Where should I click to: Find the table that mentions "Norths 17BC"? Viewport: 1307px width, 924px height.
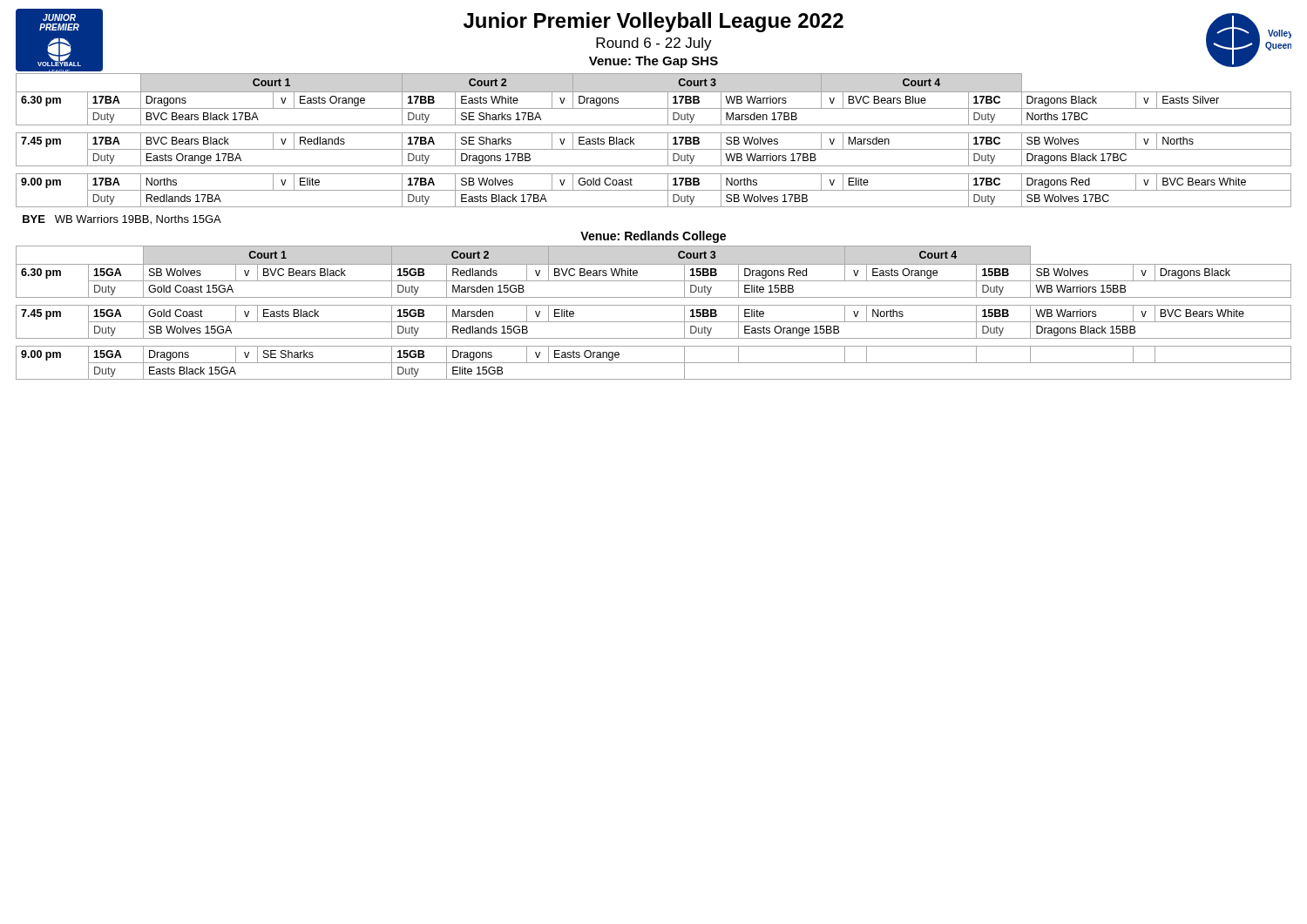coord(654,140)
